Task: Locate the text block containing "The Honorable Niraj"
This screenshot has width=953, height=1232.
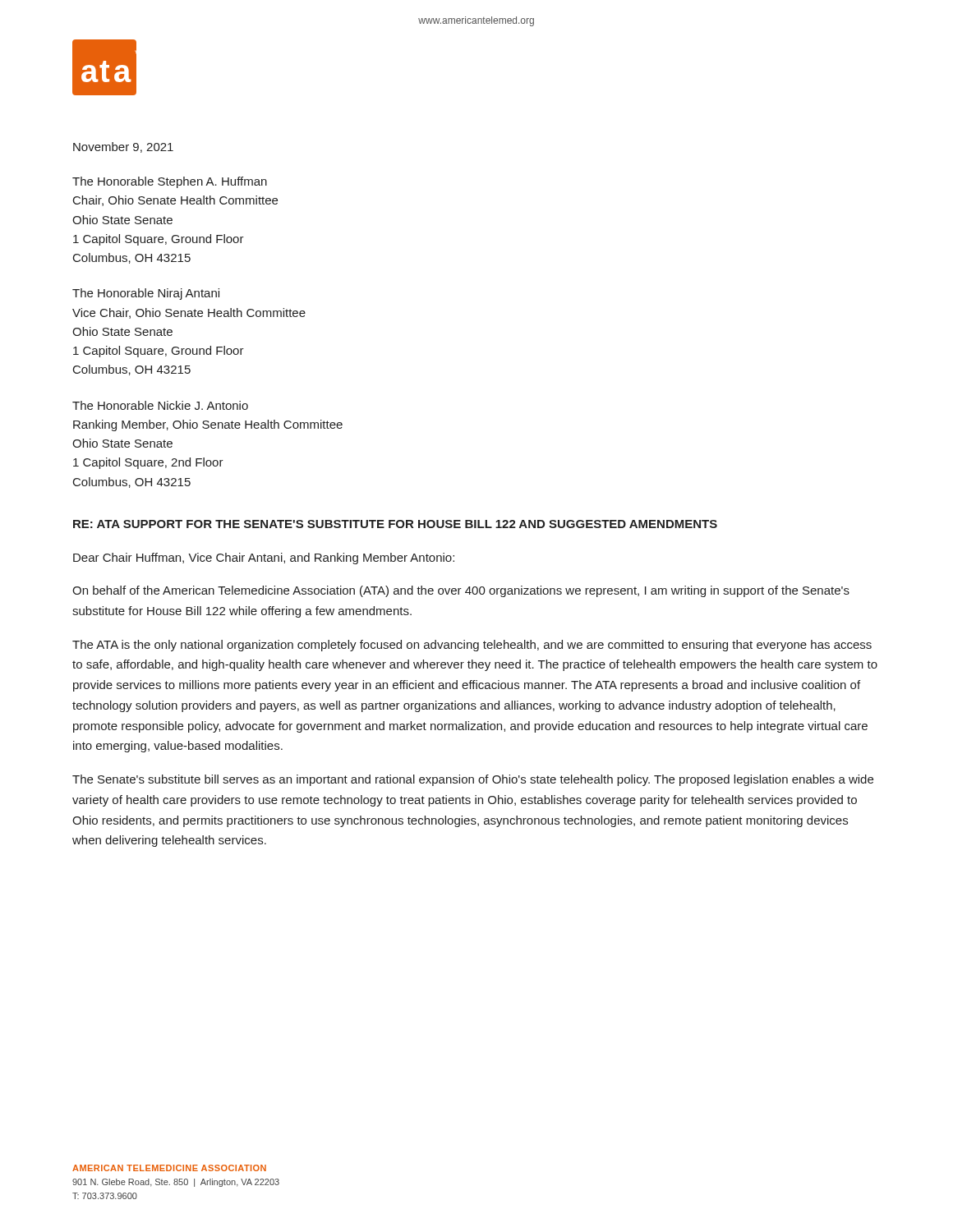Action: (x=146, y=294)
